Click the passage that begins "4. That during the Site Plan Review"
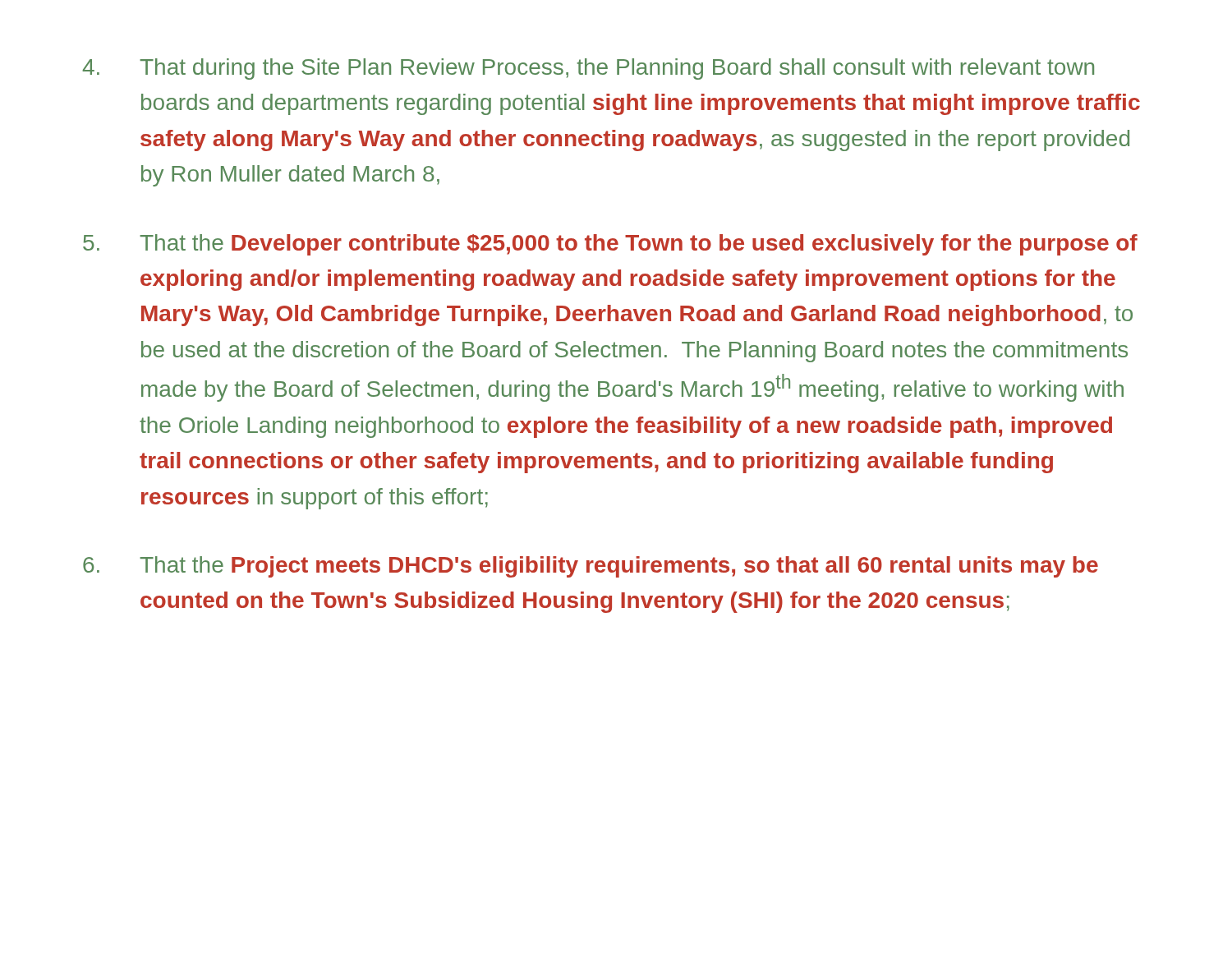The image size is (1232, 953). pyautogui.click(x=616, y=121)
